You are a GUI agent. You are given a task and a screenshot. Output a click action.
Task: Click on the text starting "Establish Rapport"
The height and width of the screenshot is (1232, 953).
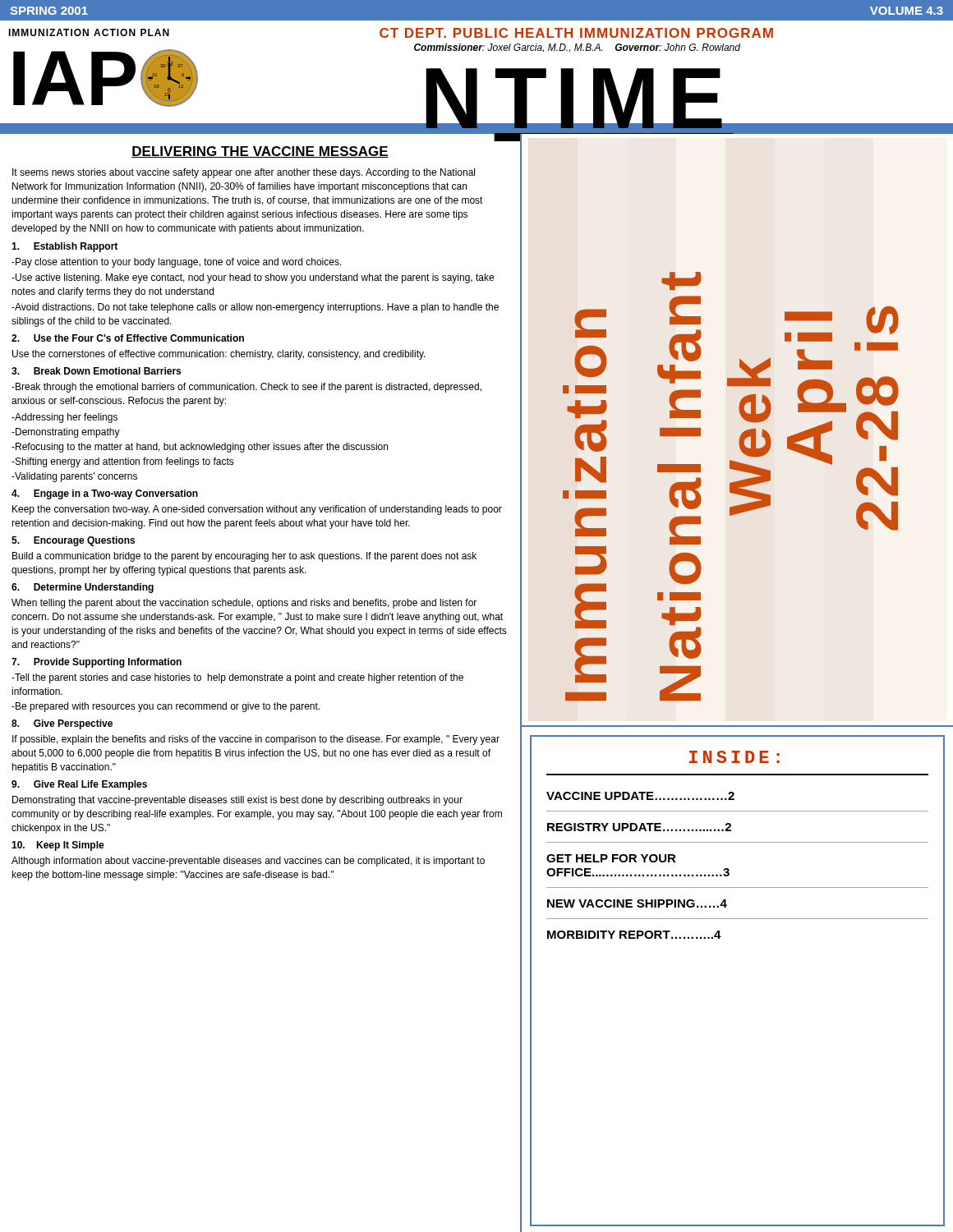pyautogui.click(x=65, y=247)
